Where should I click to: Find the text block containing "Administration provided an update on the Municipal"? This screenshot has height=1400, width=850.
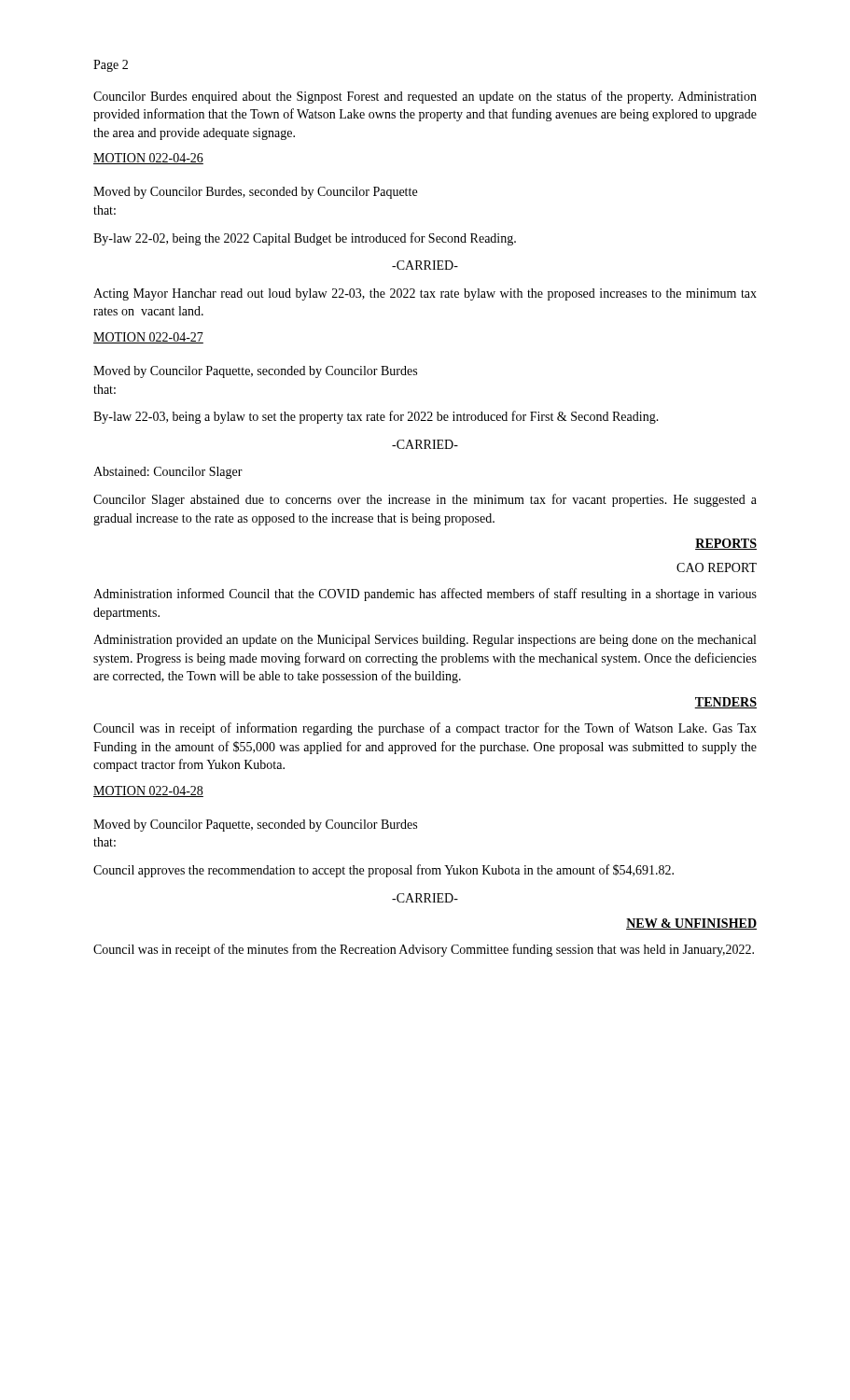[x=425, y=659]
